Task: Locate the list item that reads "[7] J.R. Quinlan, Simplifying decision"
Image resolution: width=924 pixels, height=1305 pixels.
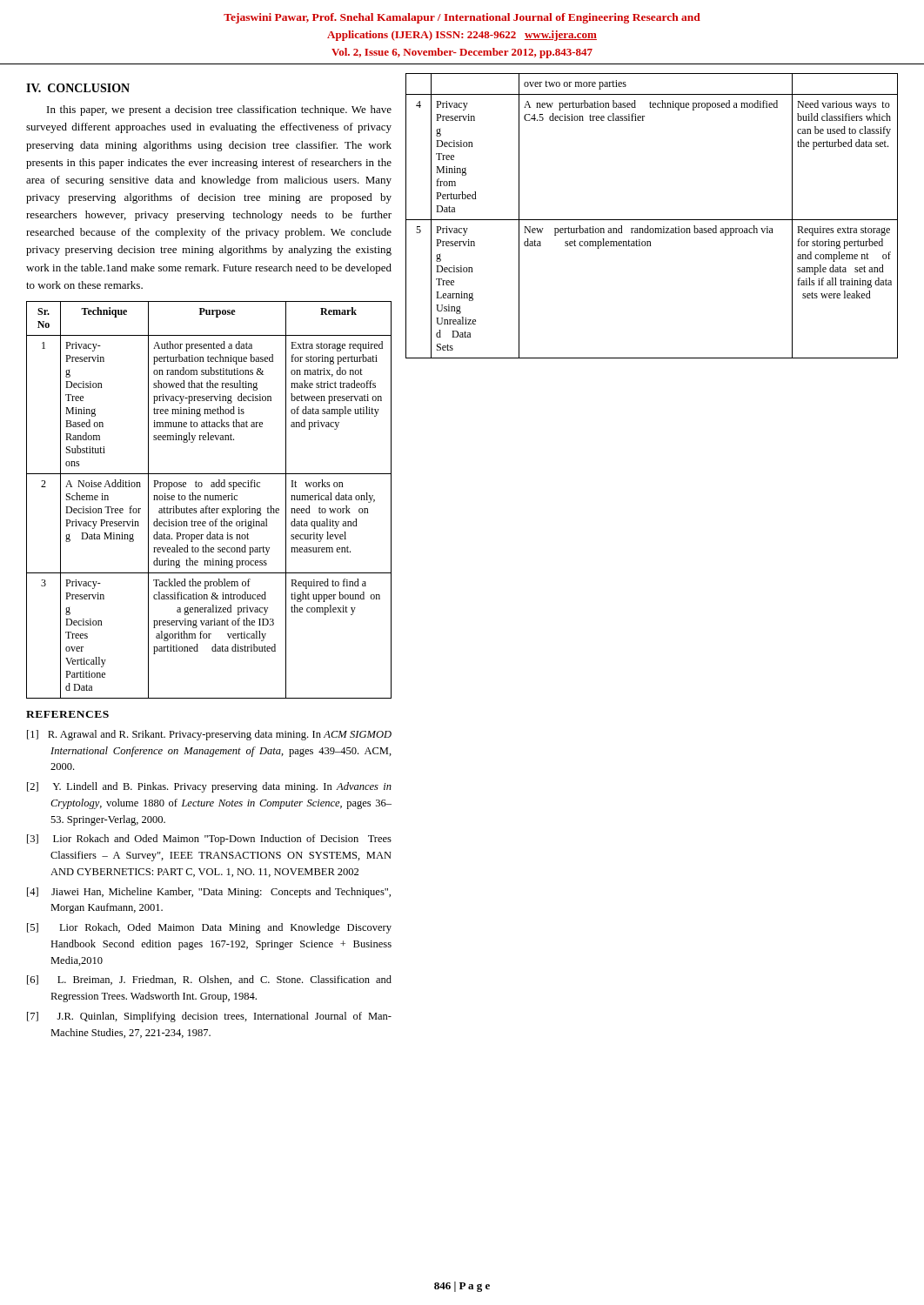Action: [209, 1024]
